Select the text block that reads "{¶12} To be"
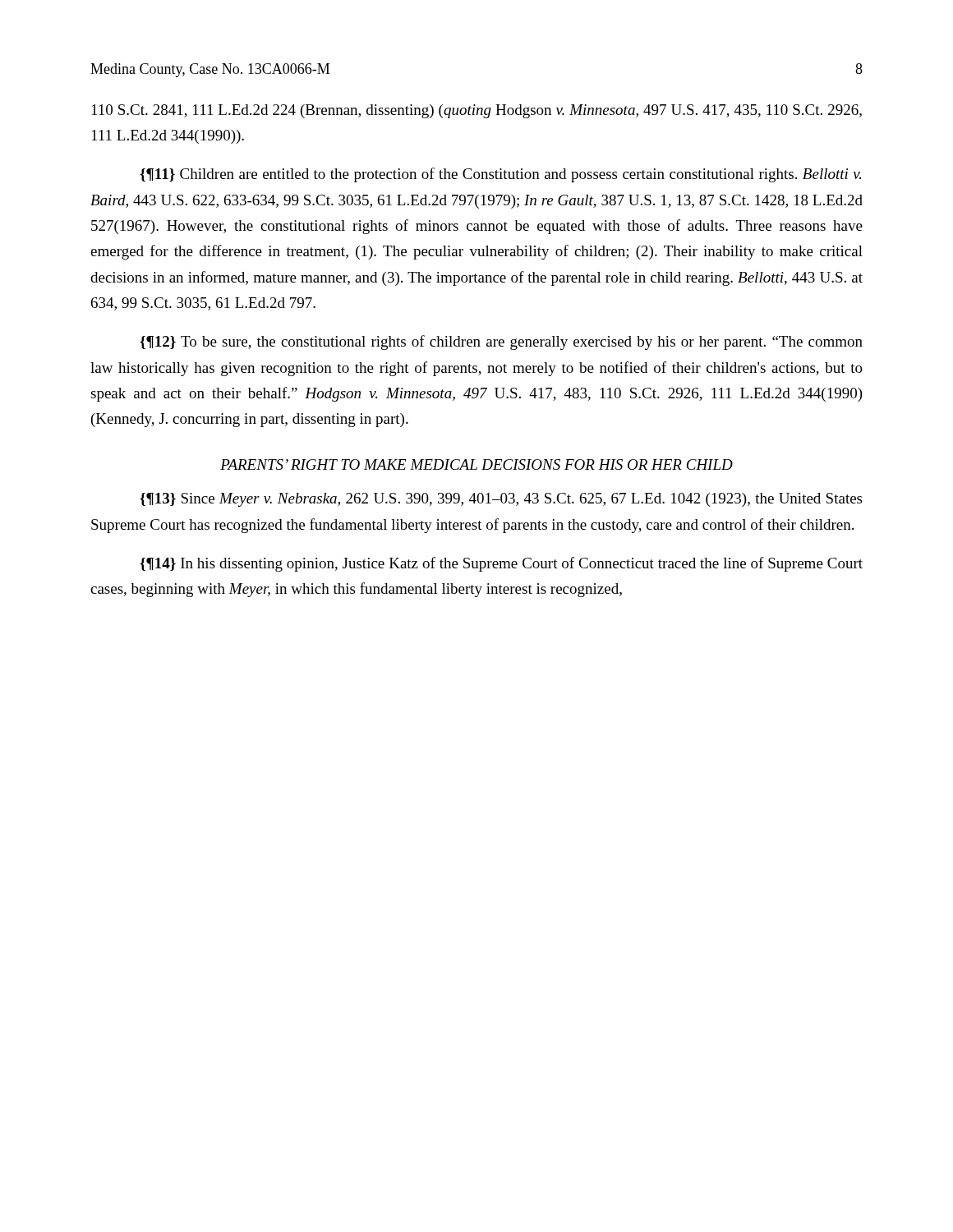This screenshot has height=1232, width=953. click(x=476, y=380)
